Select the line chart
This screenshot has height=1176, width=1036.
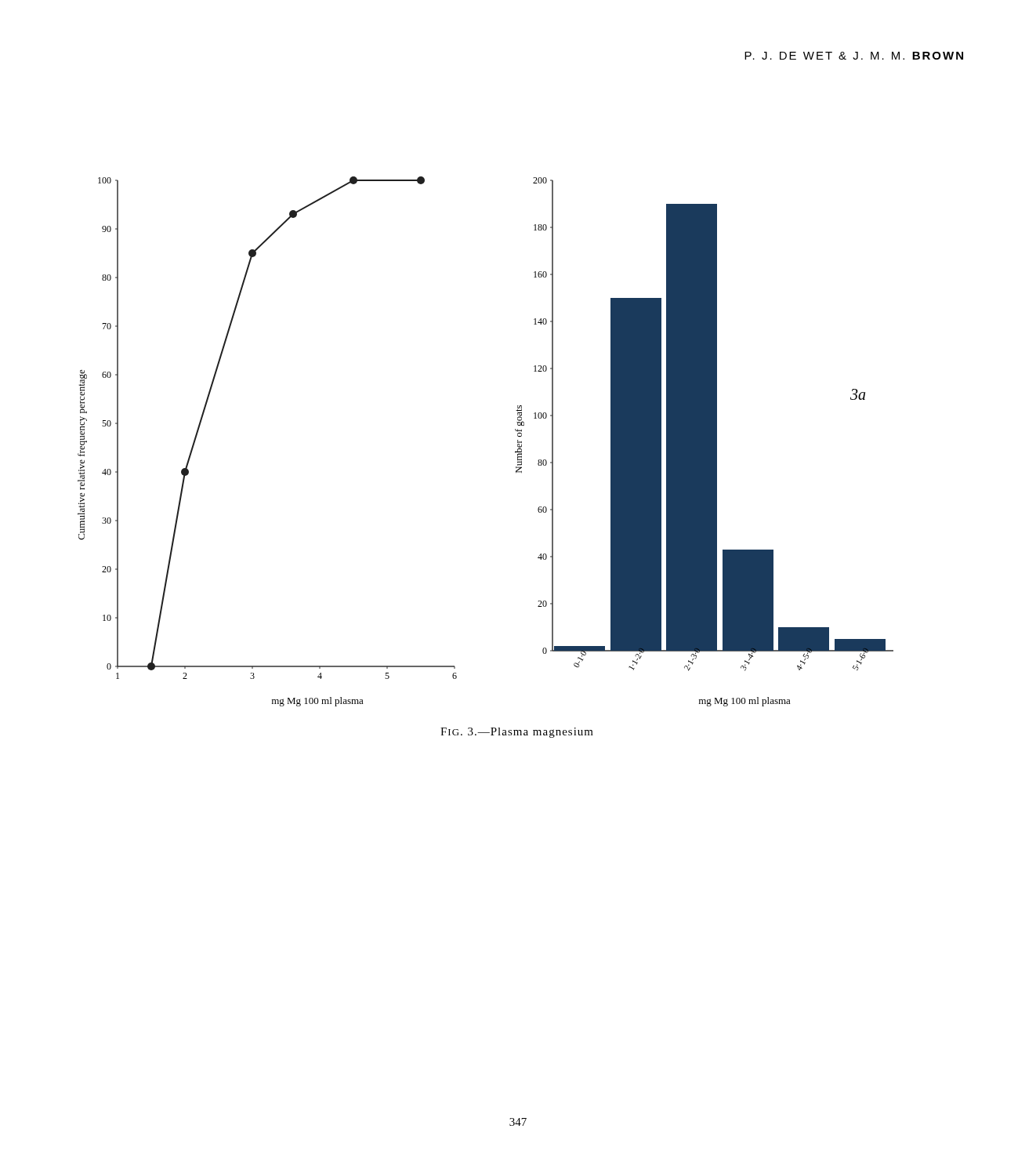pos(278,439)
